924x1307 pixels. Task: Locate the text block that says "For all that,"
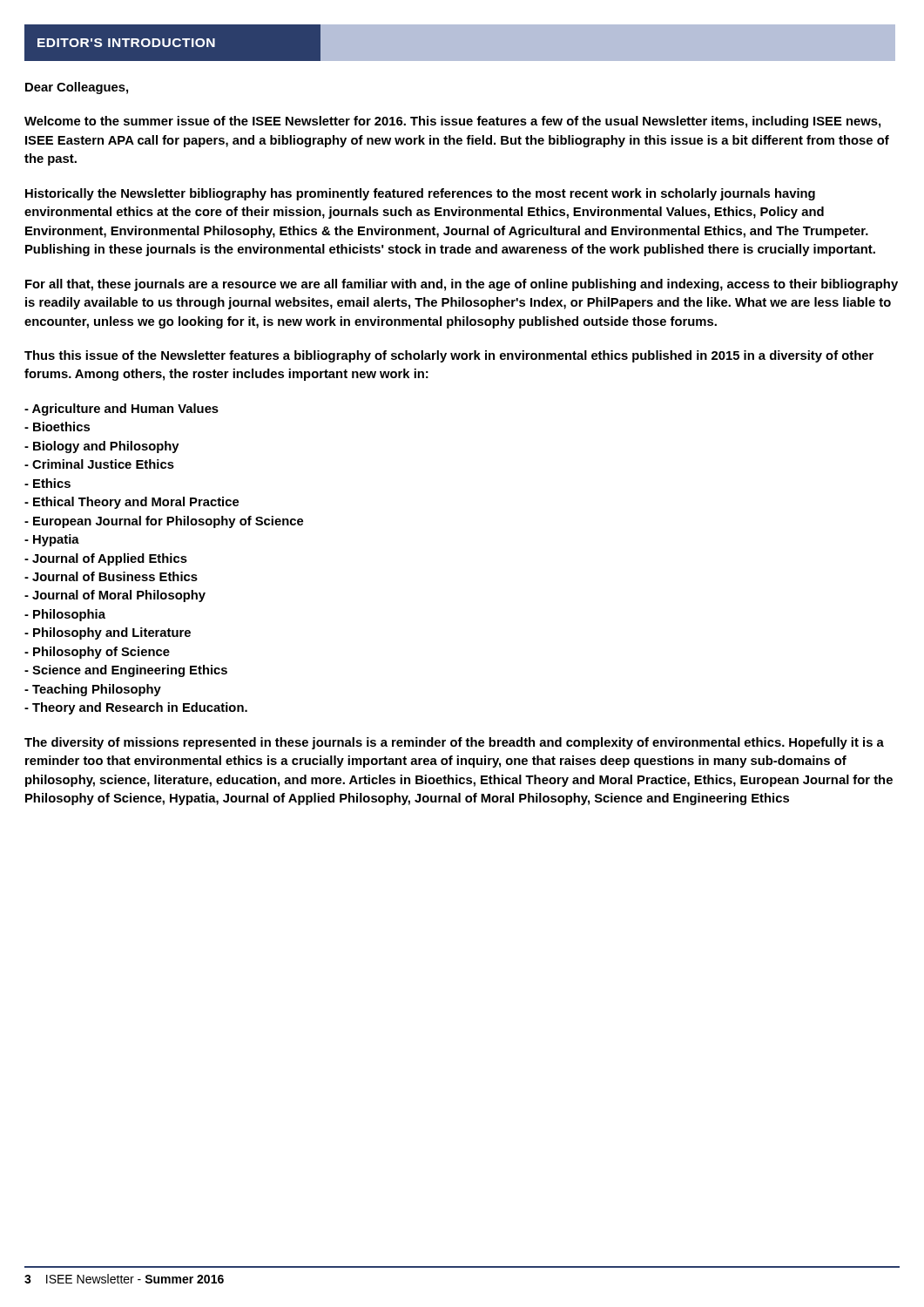(461, 302)
